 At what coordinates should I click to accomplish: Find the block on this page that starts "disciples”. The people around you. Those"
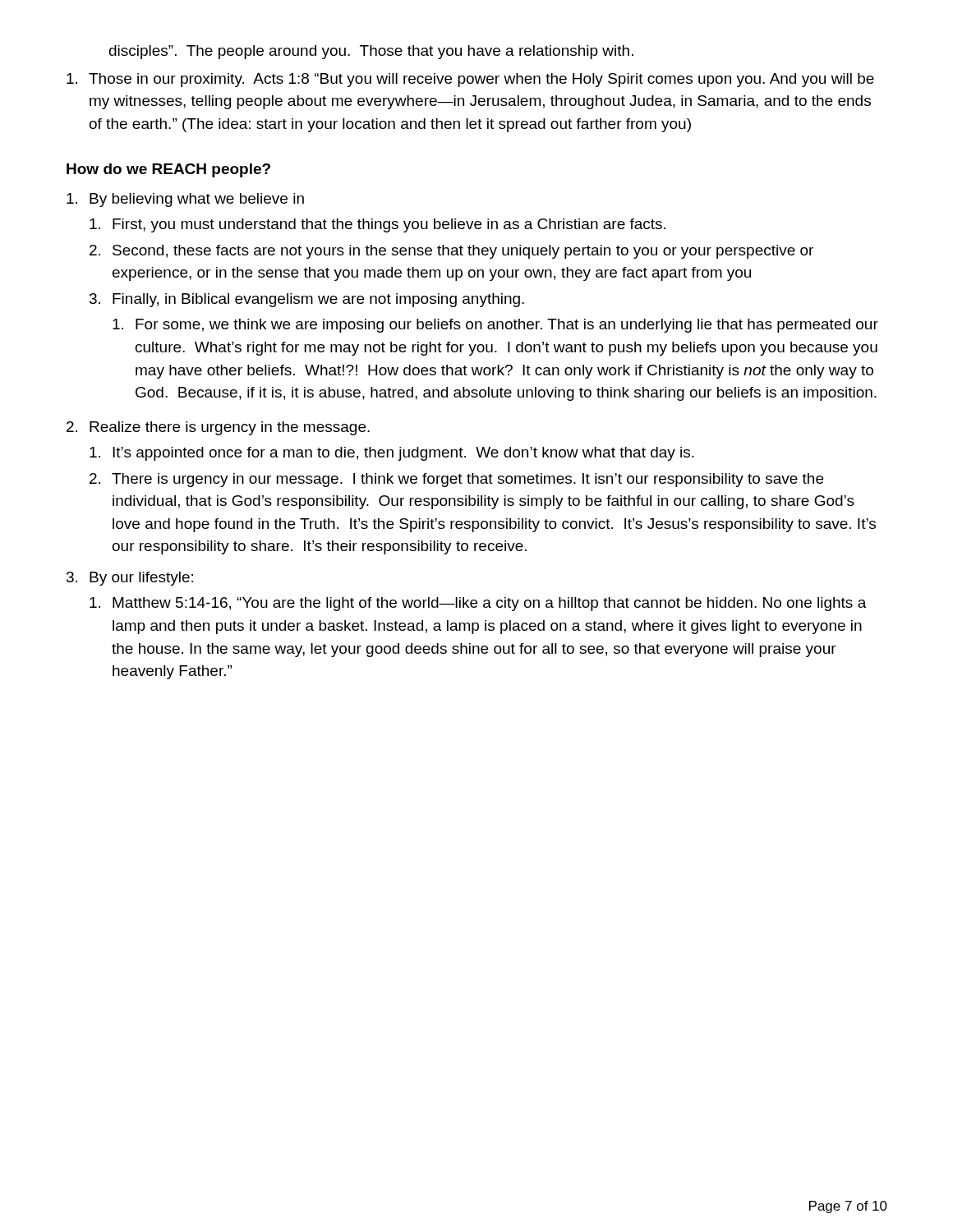point(372,51)
